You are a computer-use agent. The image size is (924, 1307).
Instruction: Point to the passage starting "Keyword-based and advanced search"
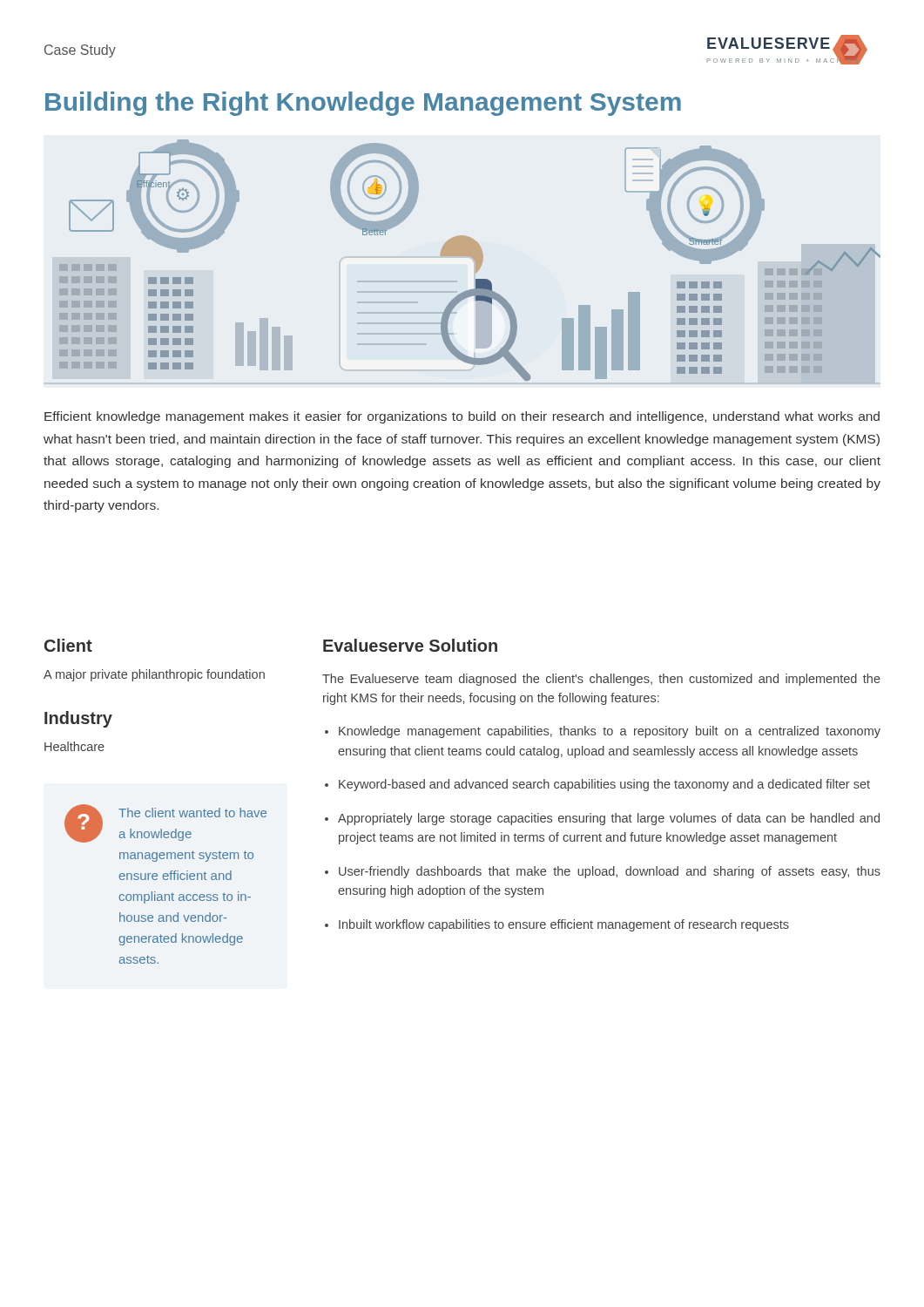(604, 785)
